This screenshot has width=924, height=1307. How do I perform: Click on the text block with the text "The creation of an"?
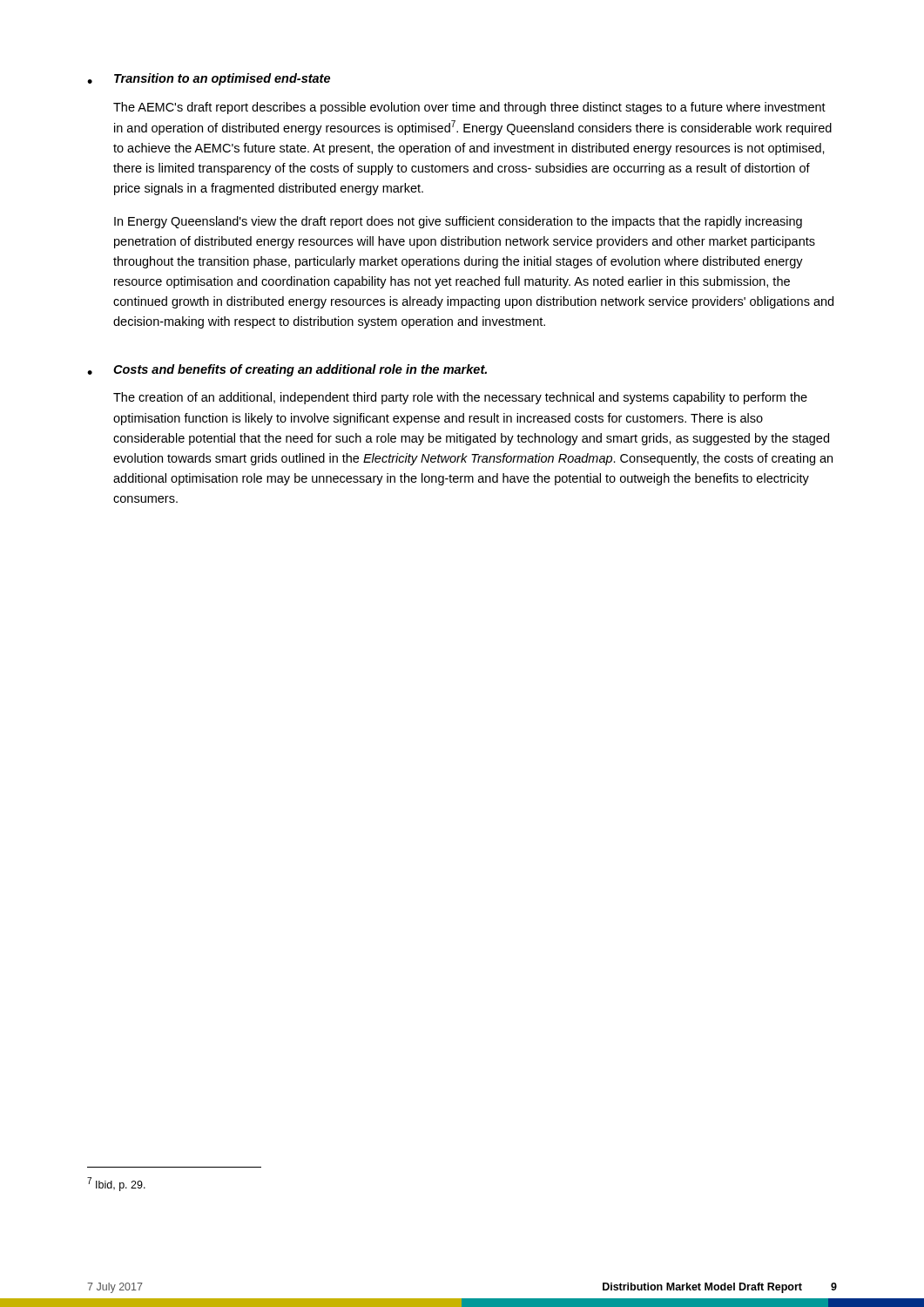click(473, 448)
